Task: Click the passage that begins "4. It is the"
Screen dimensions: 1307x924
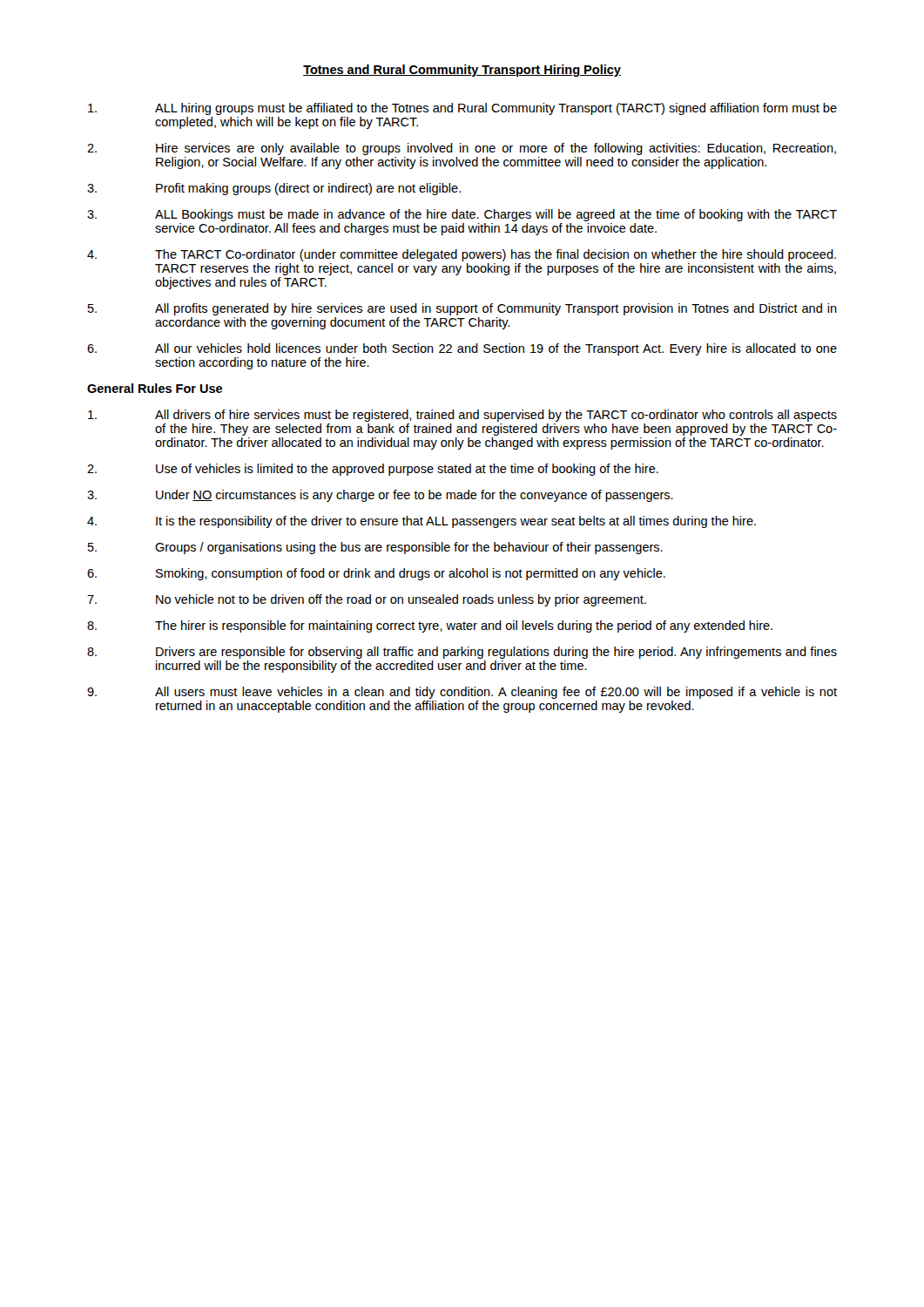Action: tap(462, 521)
